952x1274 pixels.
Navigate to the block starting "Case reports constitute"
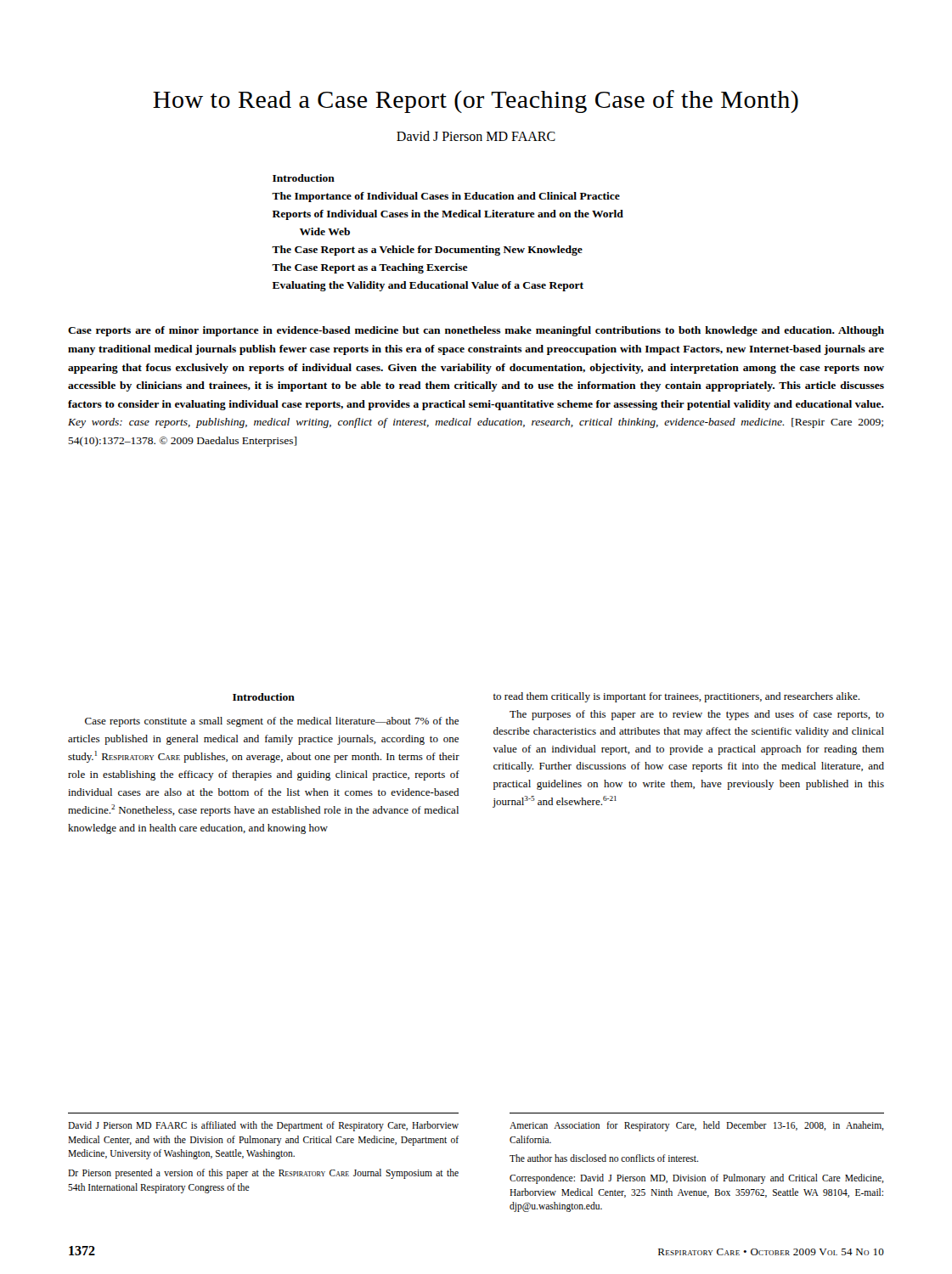[264, 775]
